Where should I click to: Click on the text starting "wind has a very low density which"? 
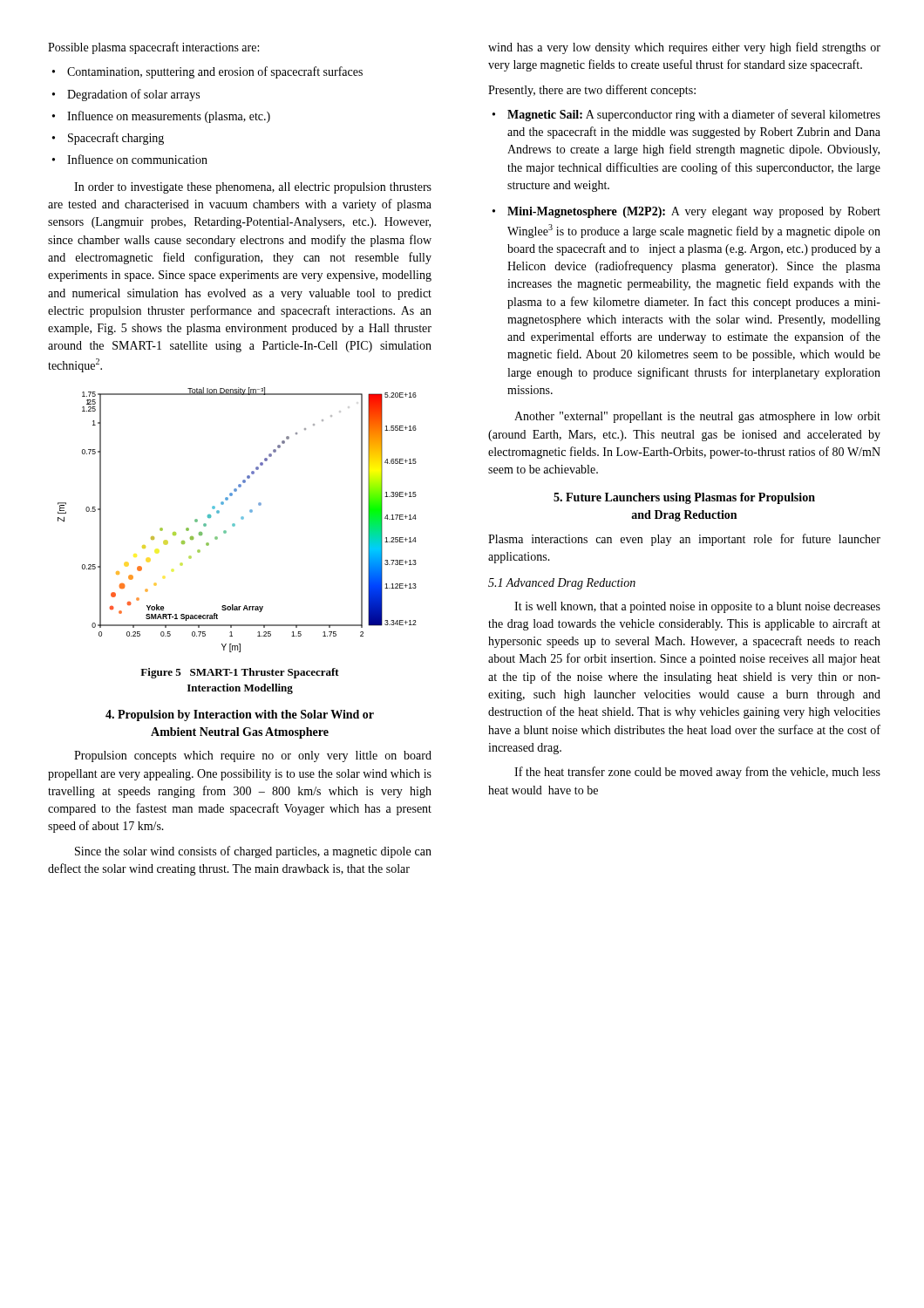[x=684, y=57]
